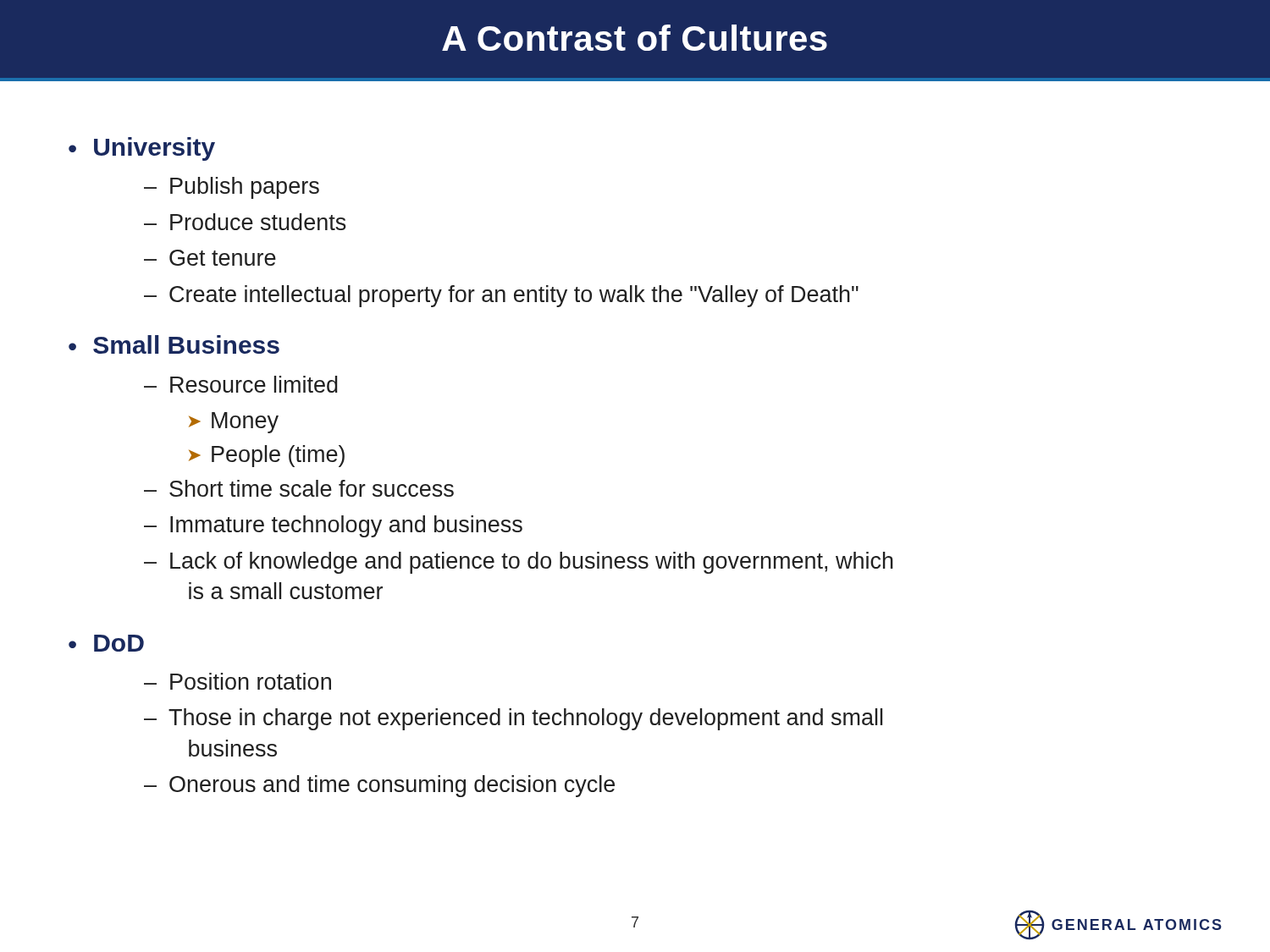Click on the element starting "–Onerous and time consuming"
Viewport: 1270px width, 952px height.
coord(380,785)
